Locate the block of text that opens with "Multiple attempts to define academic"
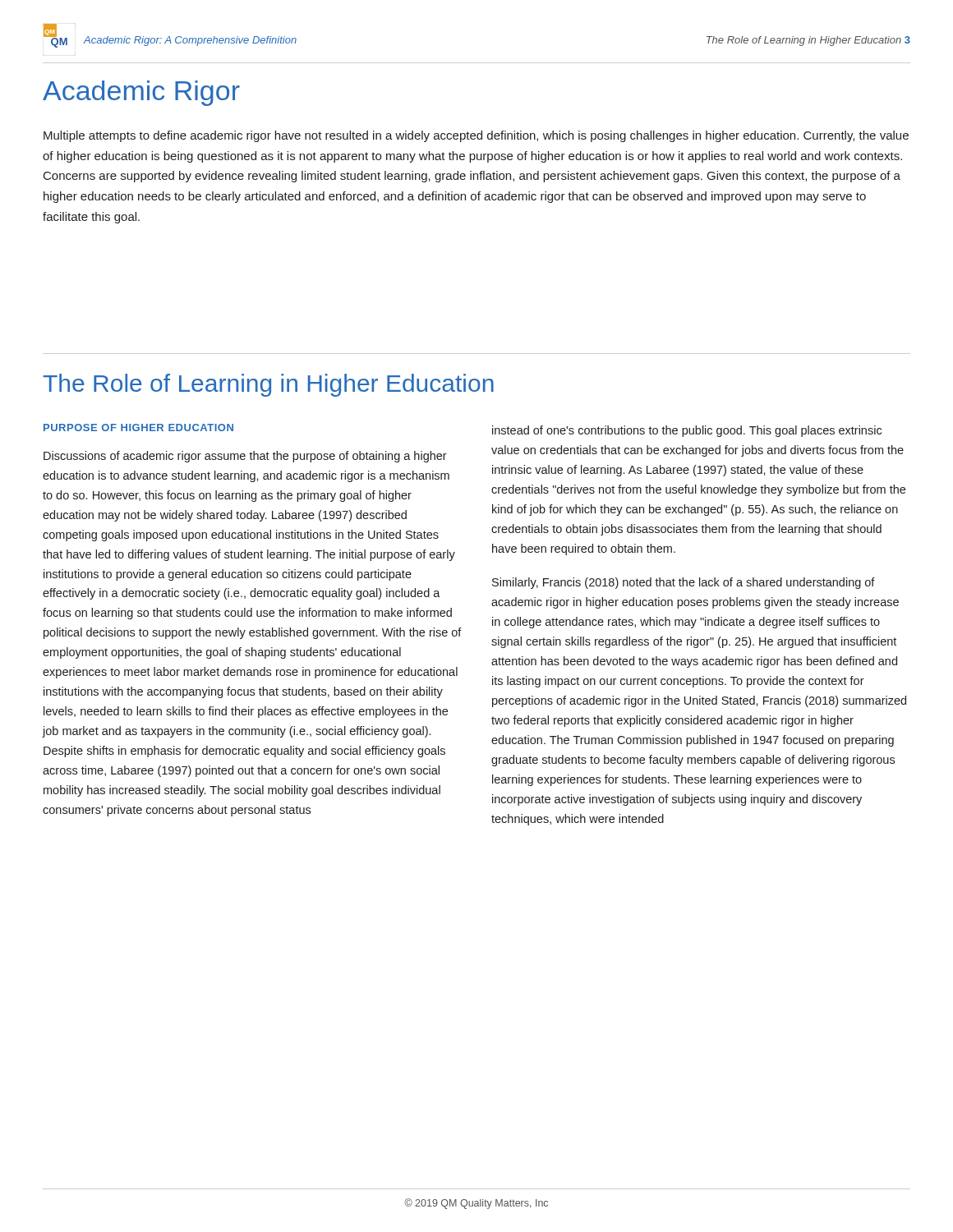 pos(476,176)
